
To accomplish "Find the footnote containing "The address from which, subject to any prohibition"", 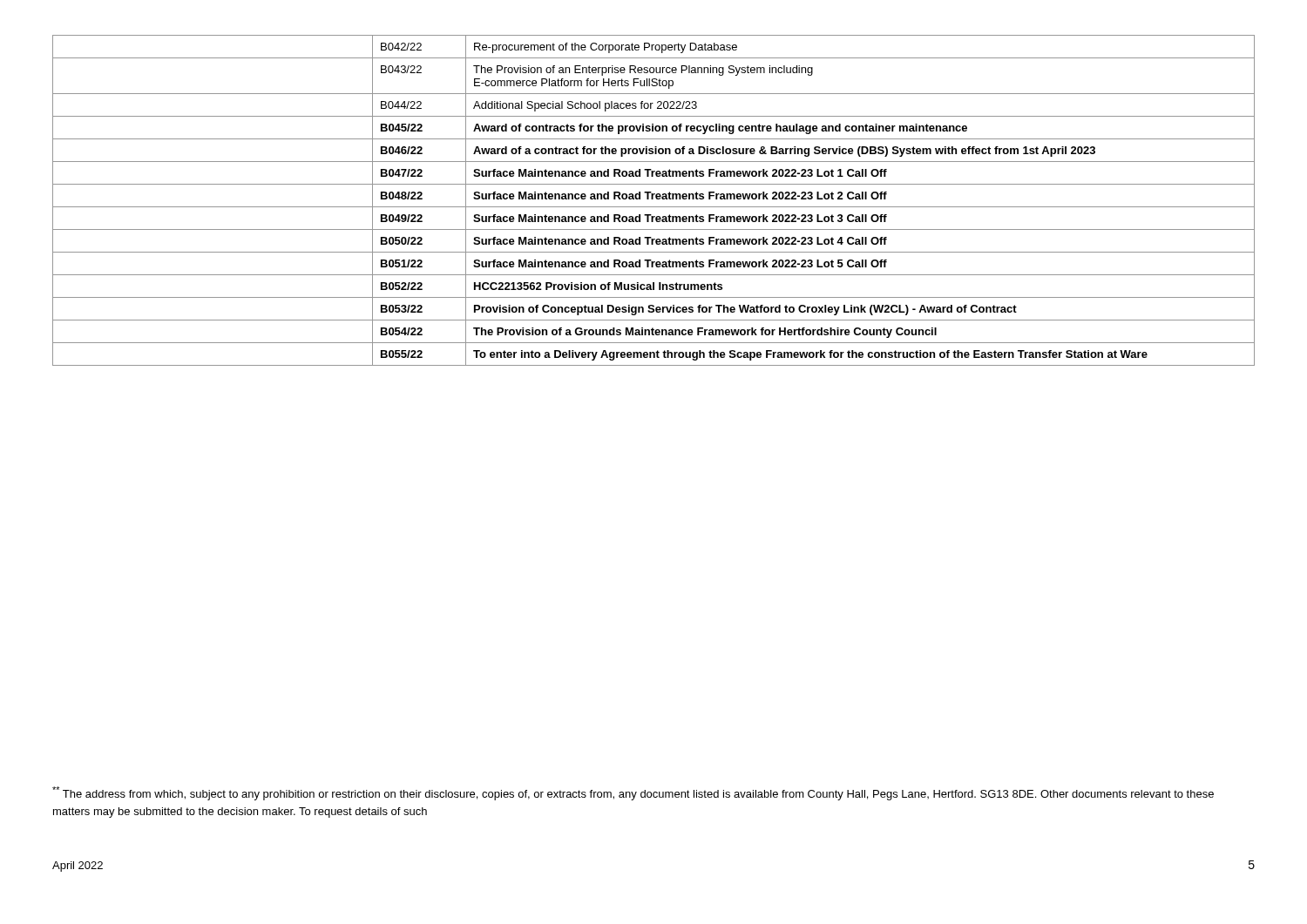I will (x=633, y=801).
